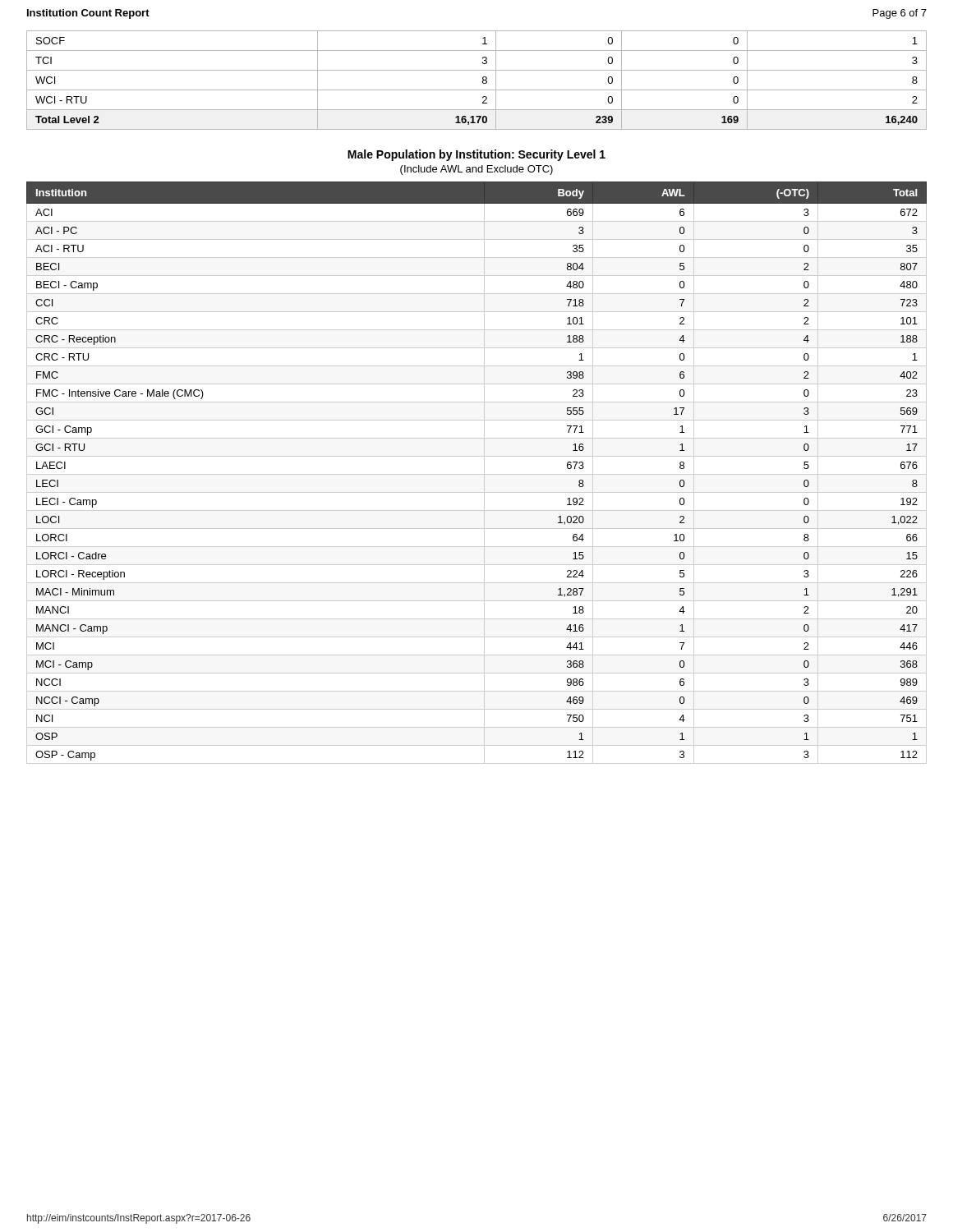Select the table that reads "ACI - RTU"
953x1232 pixels.
[476, 473]
